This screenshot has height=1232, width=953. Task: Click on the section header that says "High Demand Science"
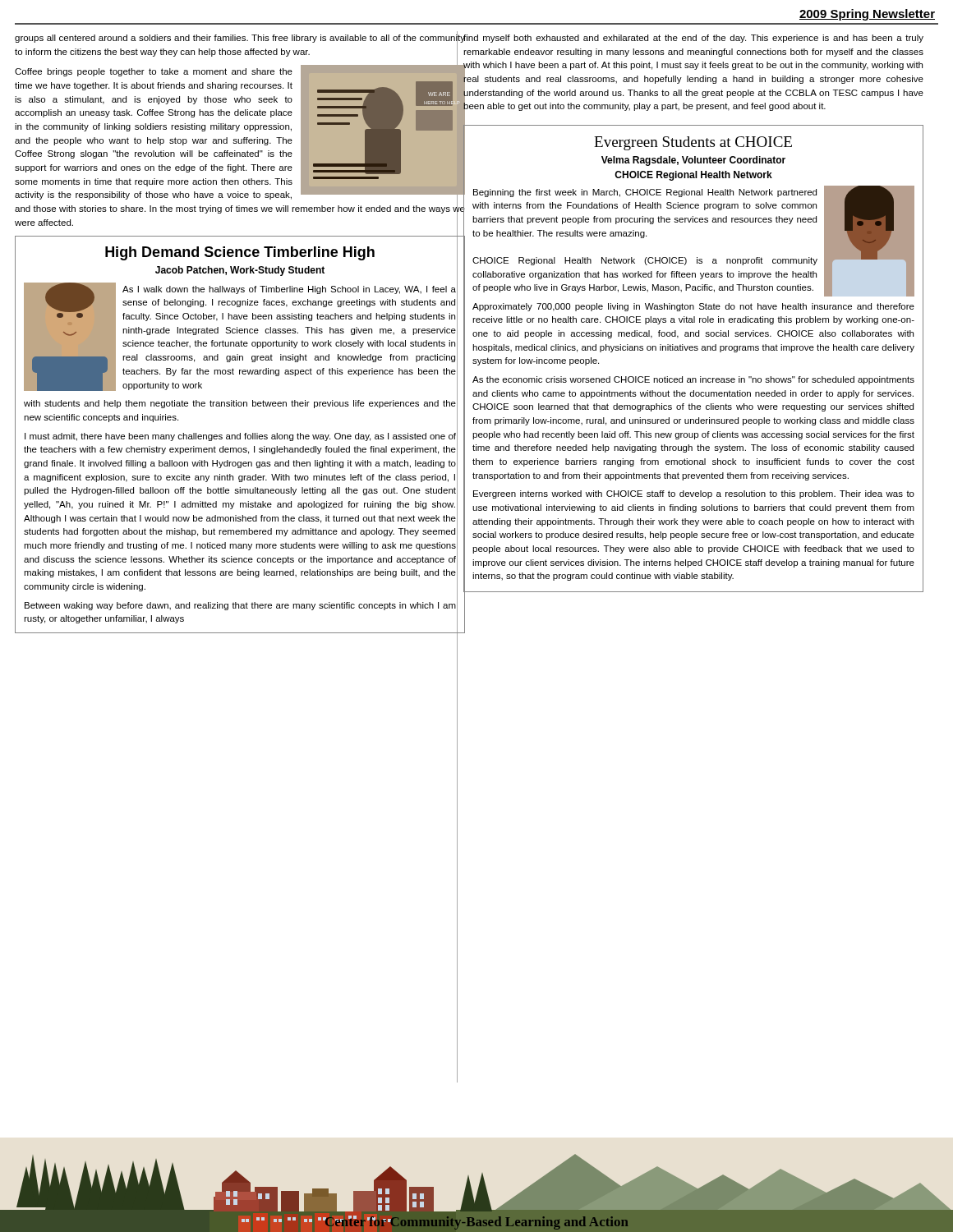(x=240, y=438)
